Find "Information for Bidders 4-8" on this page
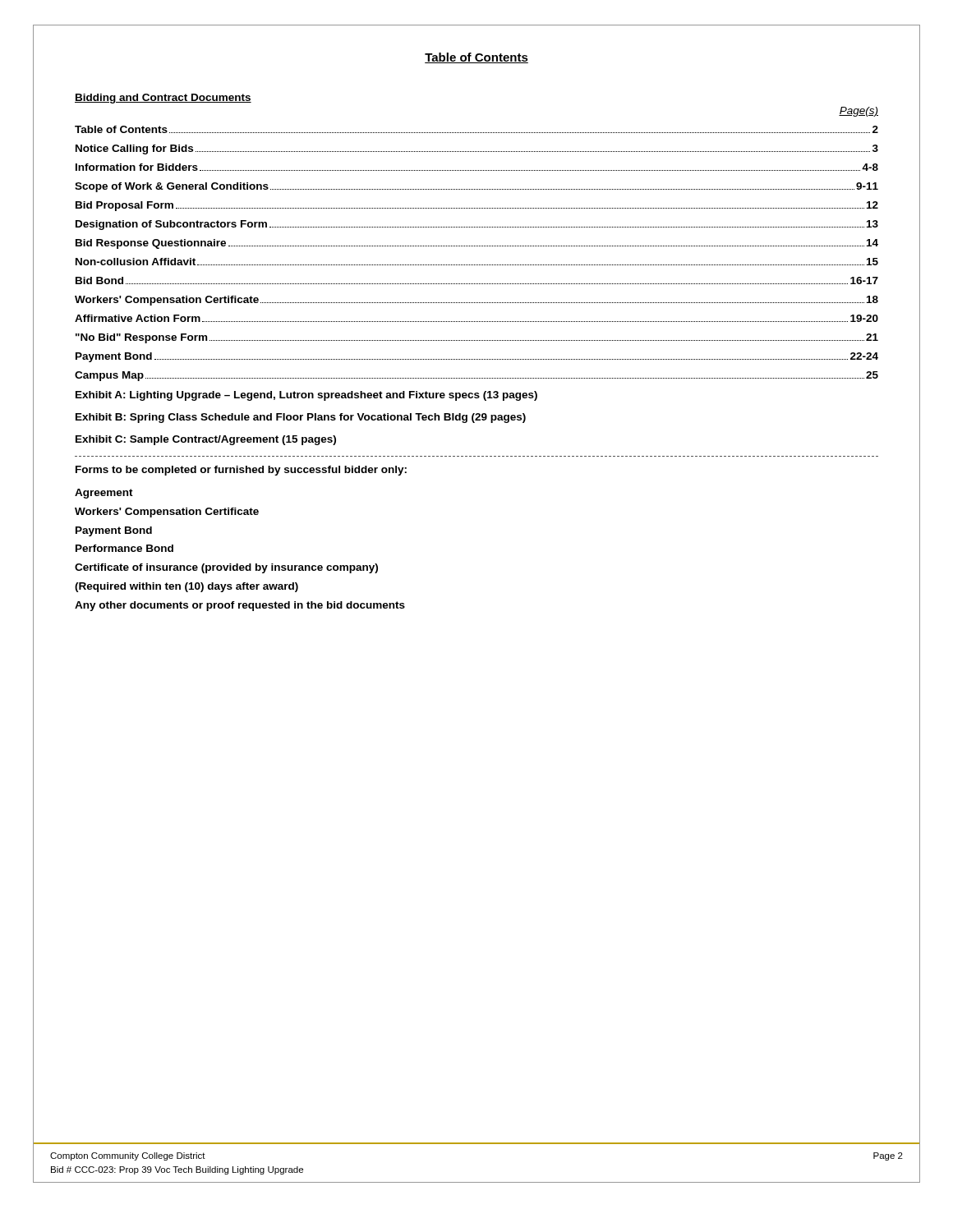953x1232 pixels. [x=476, y=167]
